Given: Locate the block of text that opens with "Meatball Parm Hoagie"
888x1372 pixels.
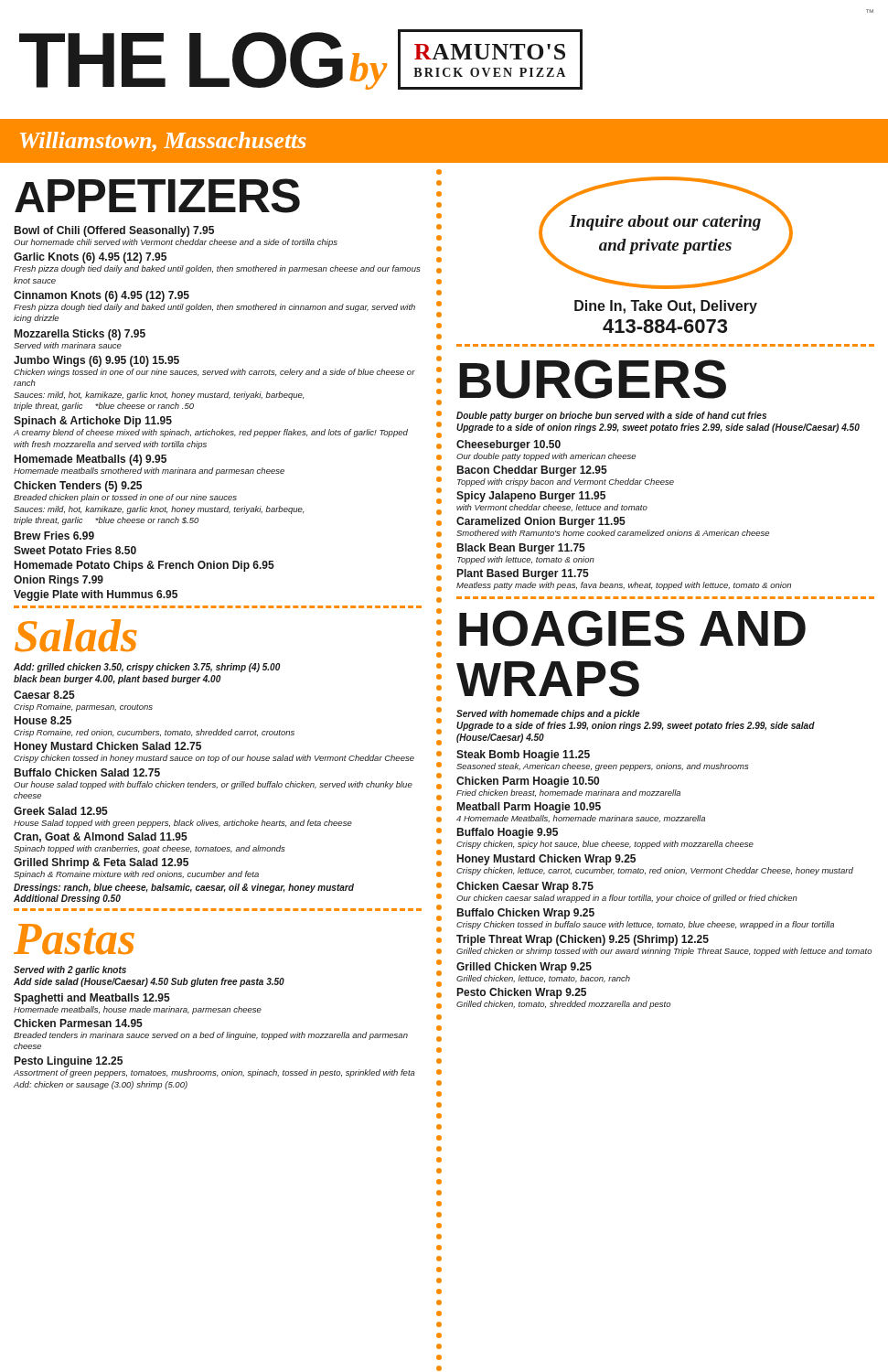Looking at the screenshot, I should 665,812.
